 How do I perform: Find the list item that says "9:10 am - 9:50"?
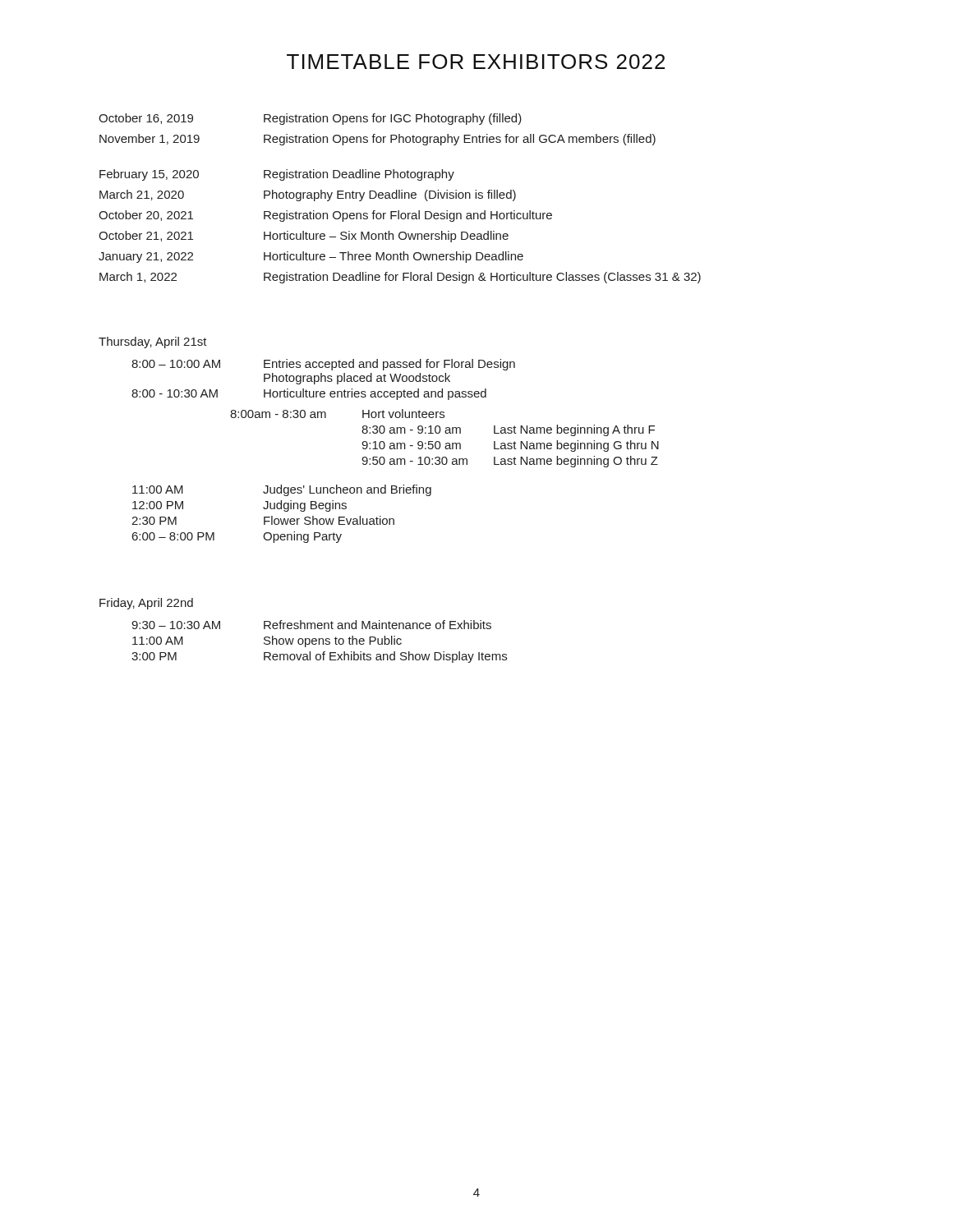click(608, 445)
